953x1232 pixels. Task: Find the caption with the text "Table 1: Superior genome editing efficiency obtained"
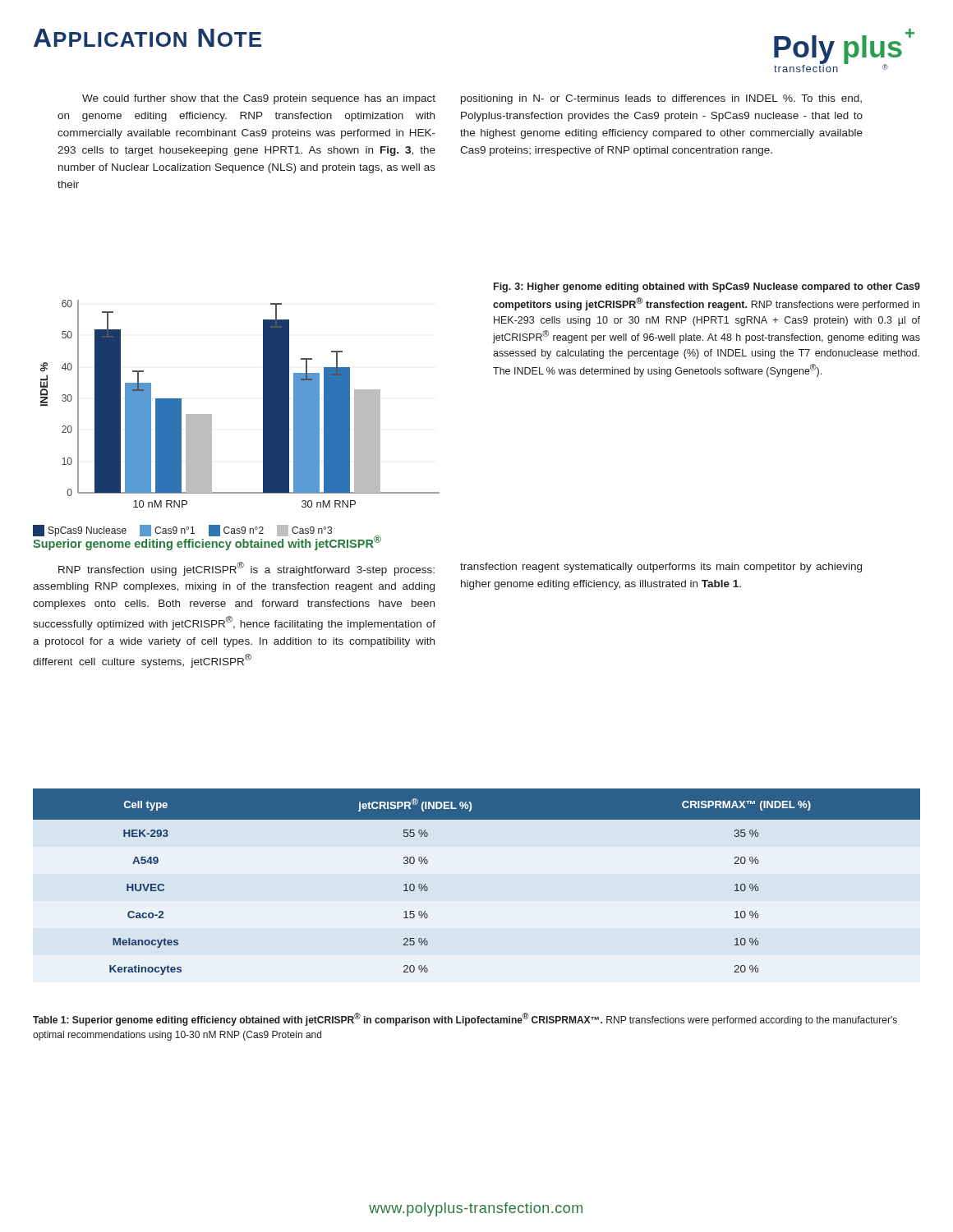click(x=465, y=1026)
